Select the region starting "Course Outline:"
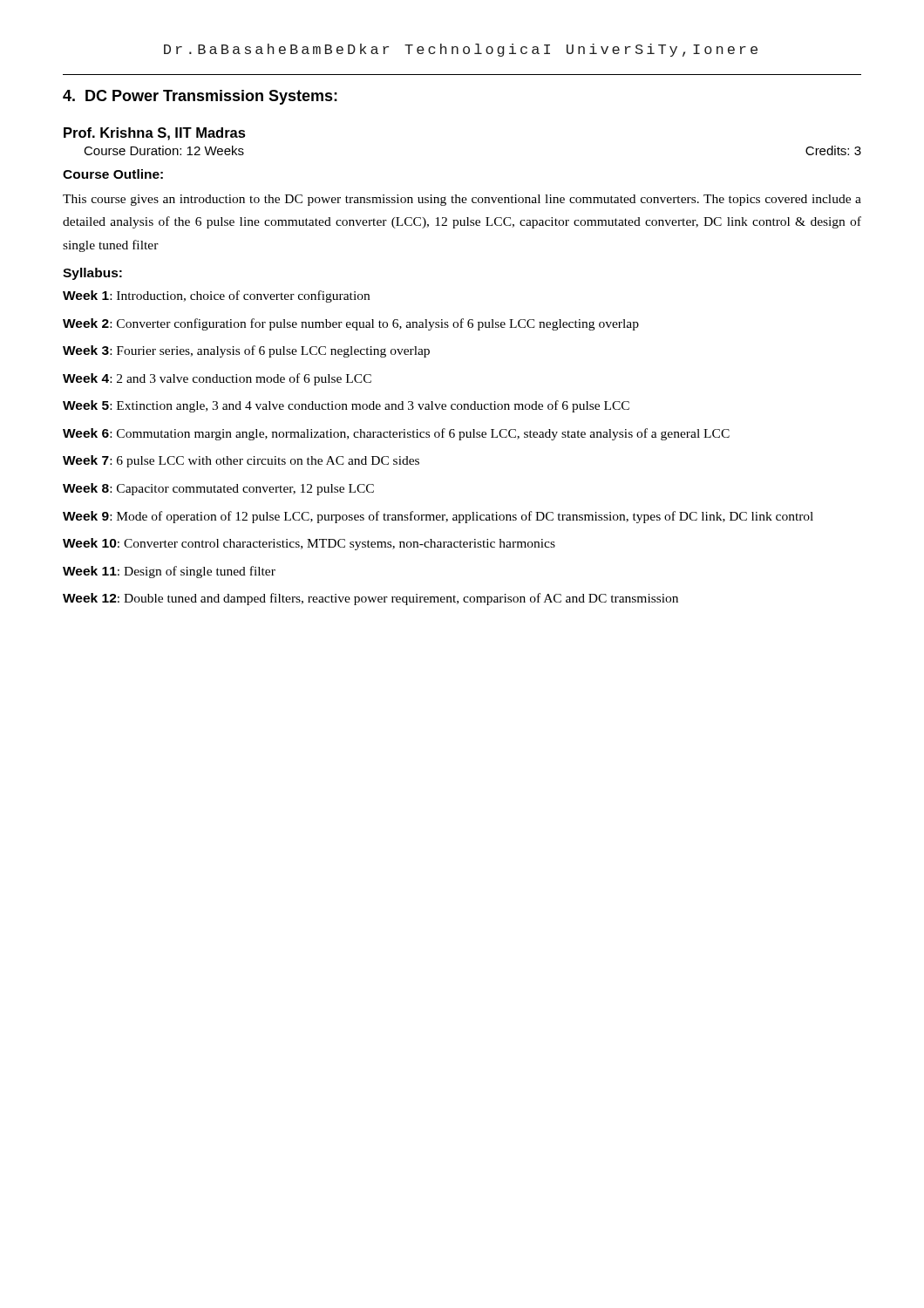Image resolution: width=924 pixels, height=1308 pixels. pyautogui.click(x=113, y=174)
